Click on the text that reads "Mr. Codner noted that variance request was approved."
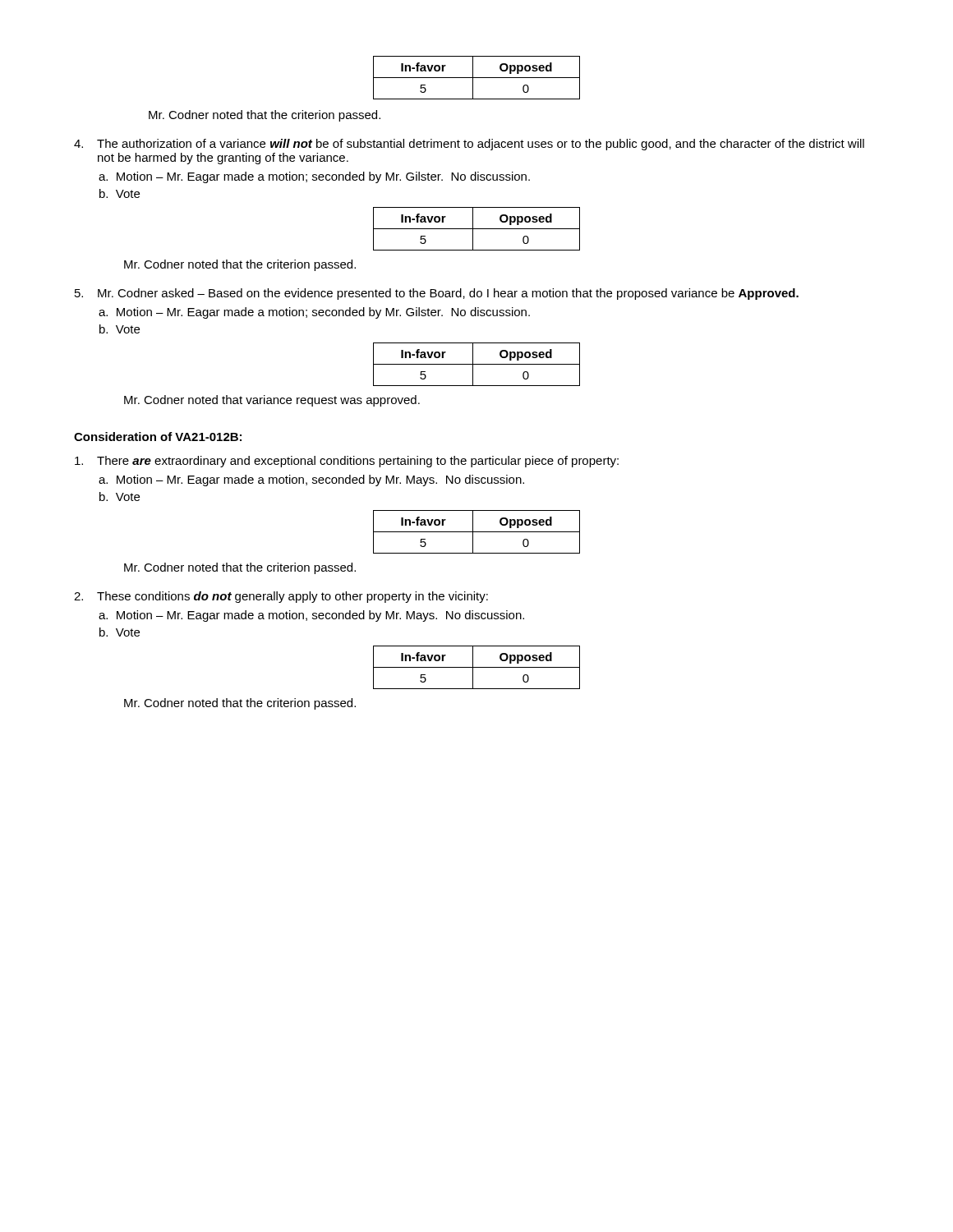The height and width of the screenshot is (1232, 953). coord(272,400)
